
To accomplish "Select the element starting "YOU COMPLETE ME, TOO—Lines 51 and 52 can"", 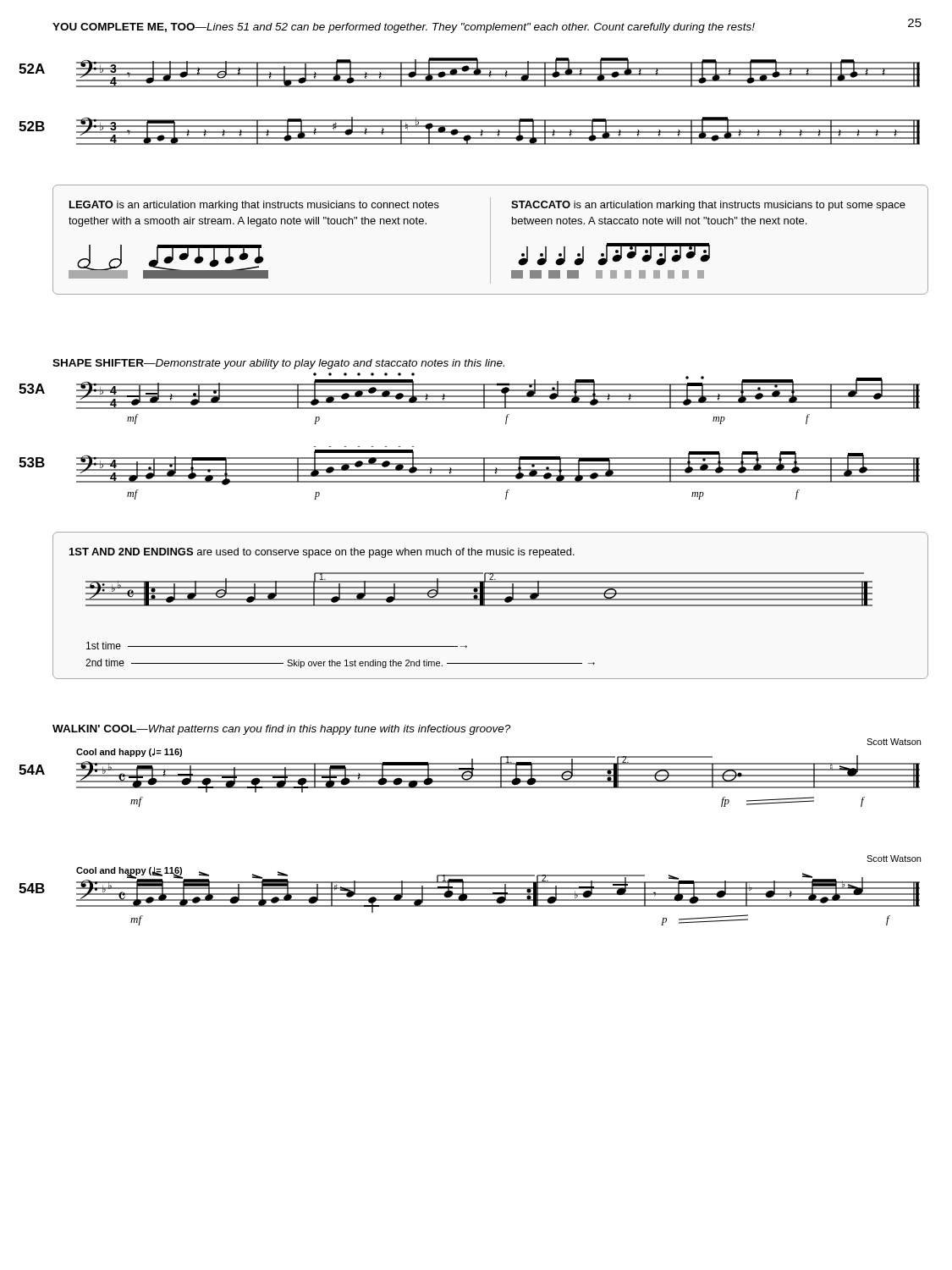I will click(404, 27).
